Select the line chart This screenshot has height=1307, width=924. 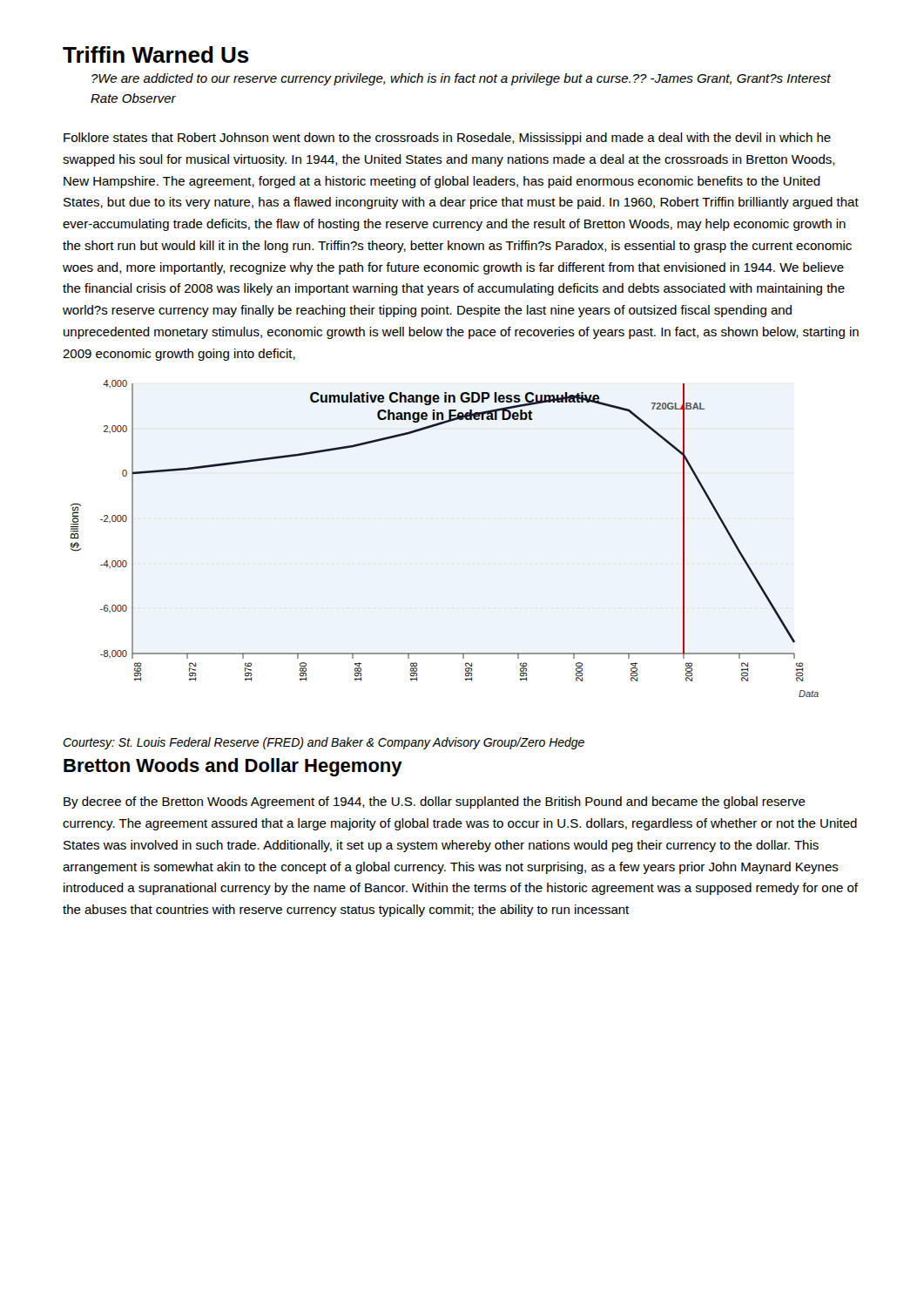tap(462, 545)
